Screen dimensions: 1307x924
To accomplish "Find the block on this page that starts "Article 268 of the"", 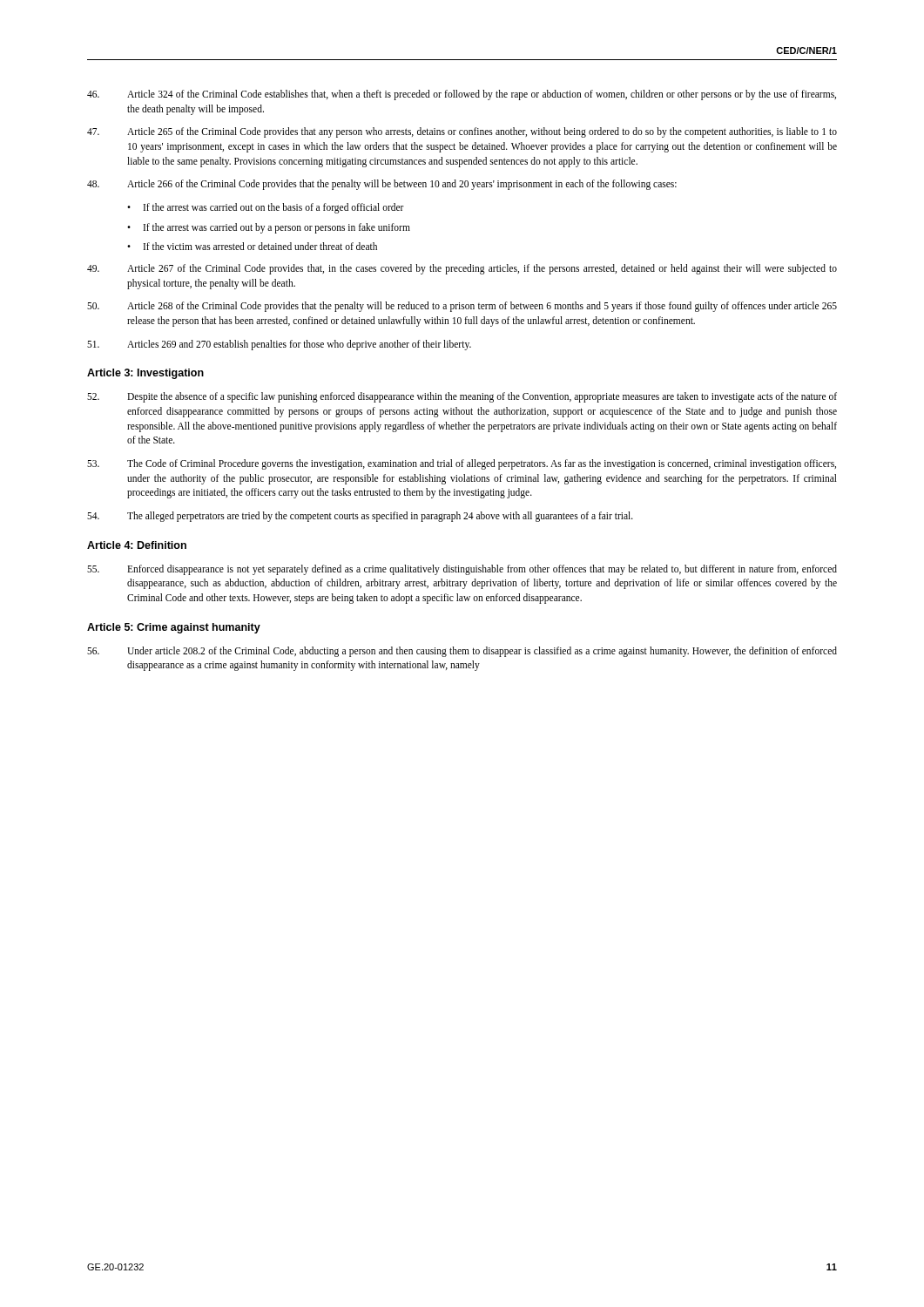I will pos(462,314).
